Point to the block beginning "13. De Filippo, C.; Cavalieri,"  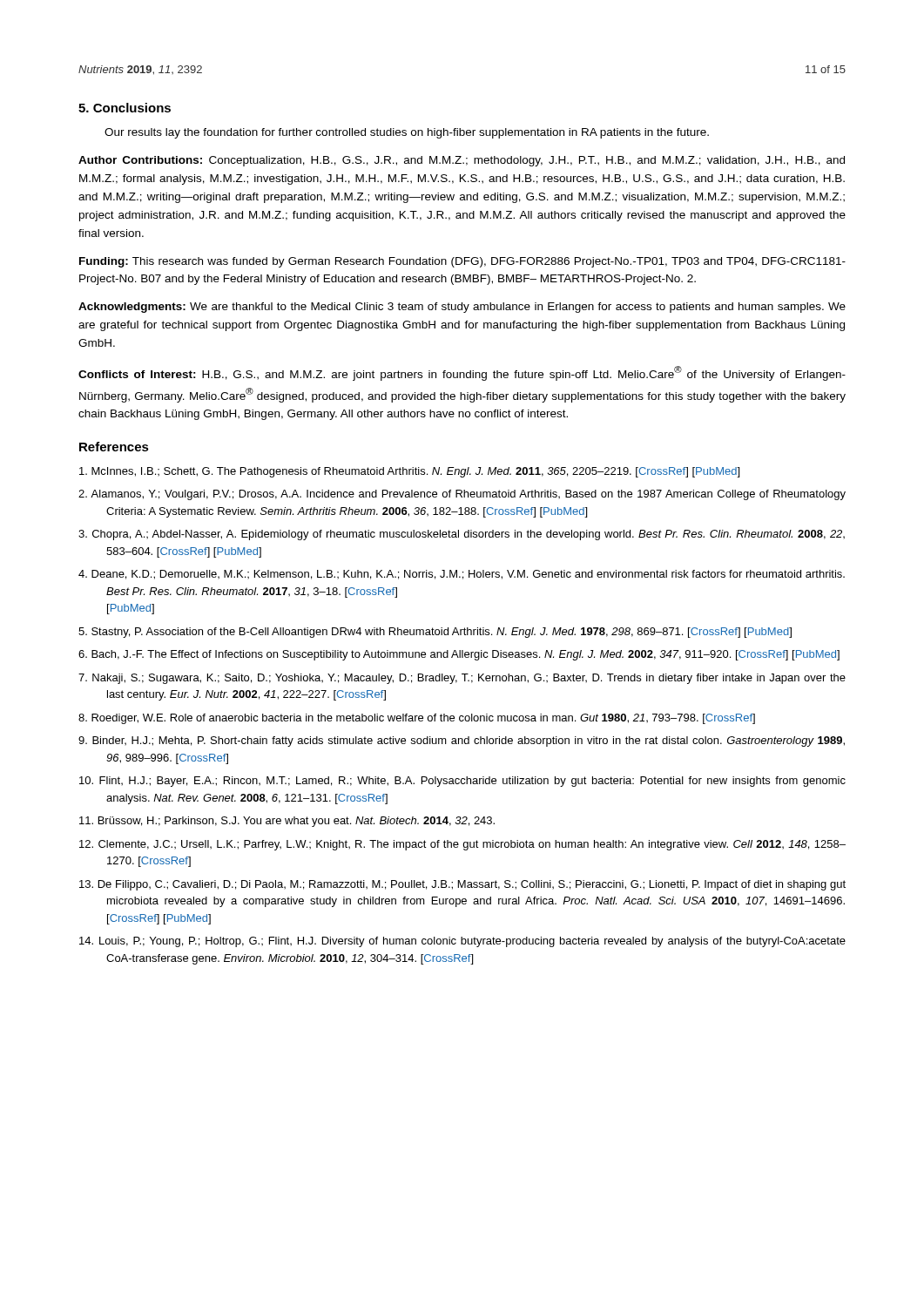pyautogui.click(x=462, y=901)
